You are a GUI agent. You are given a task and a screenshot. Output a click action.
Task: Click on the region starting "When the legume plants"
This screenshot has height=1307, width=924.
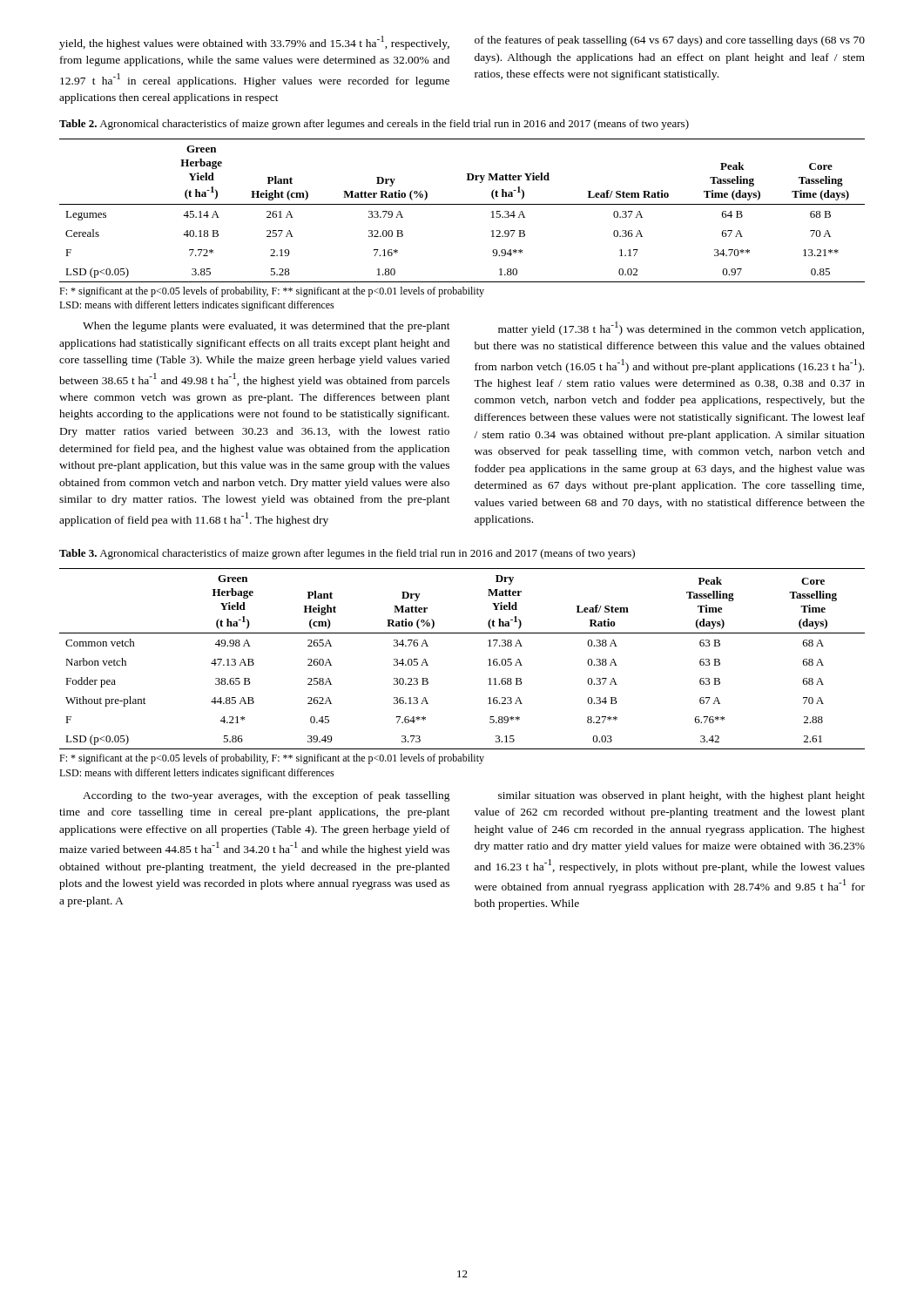click(255, 423)
